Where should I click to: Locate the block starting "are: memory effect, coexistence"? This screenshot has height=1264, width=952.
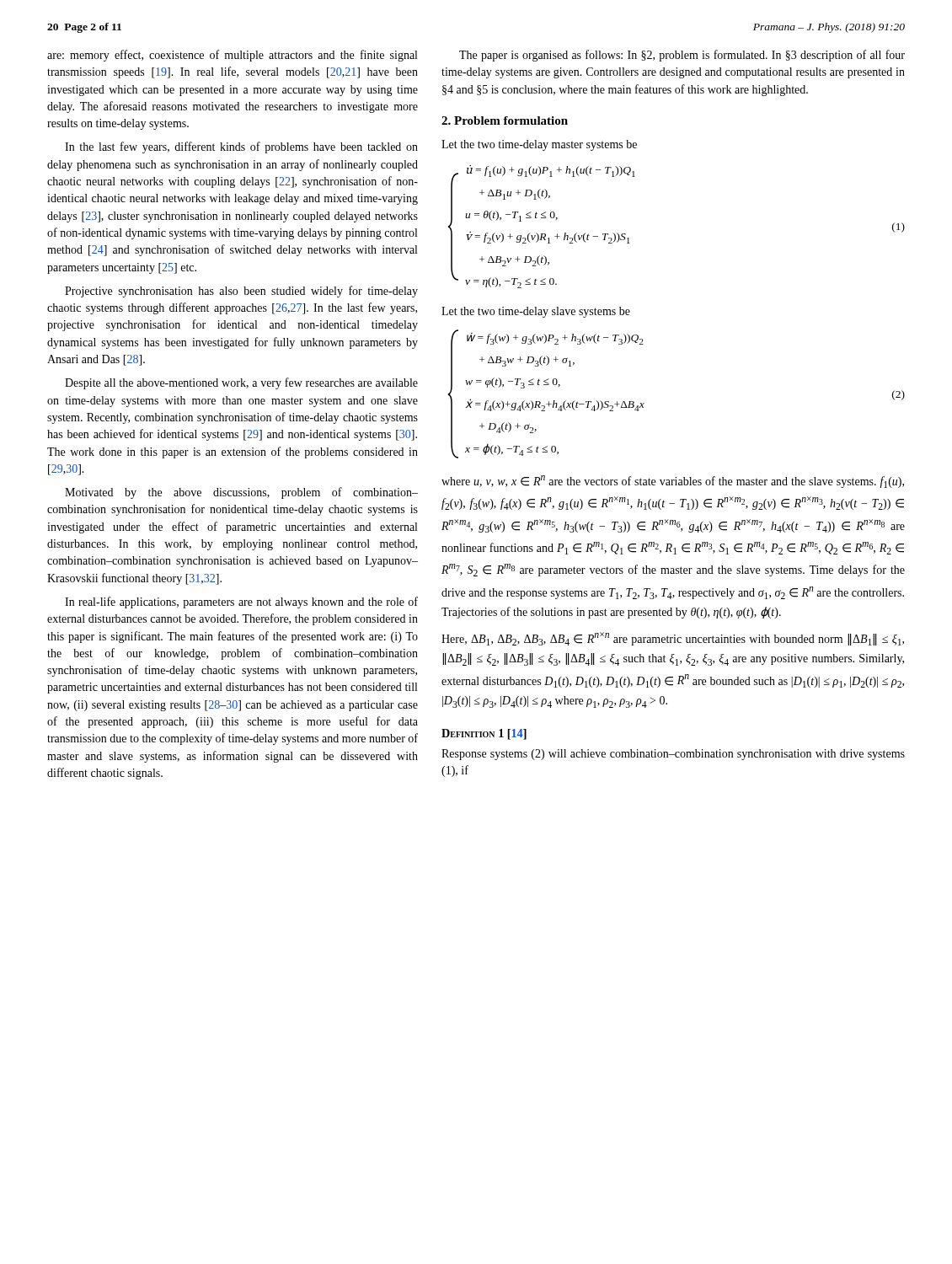[233, 90]
